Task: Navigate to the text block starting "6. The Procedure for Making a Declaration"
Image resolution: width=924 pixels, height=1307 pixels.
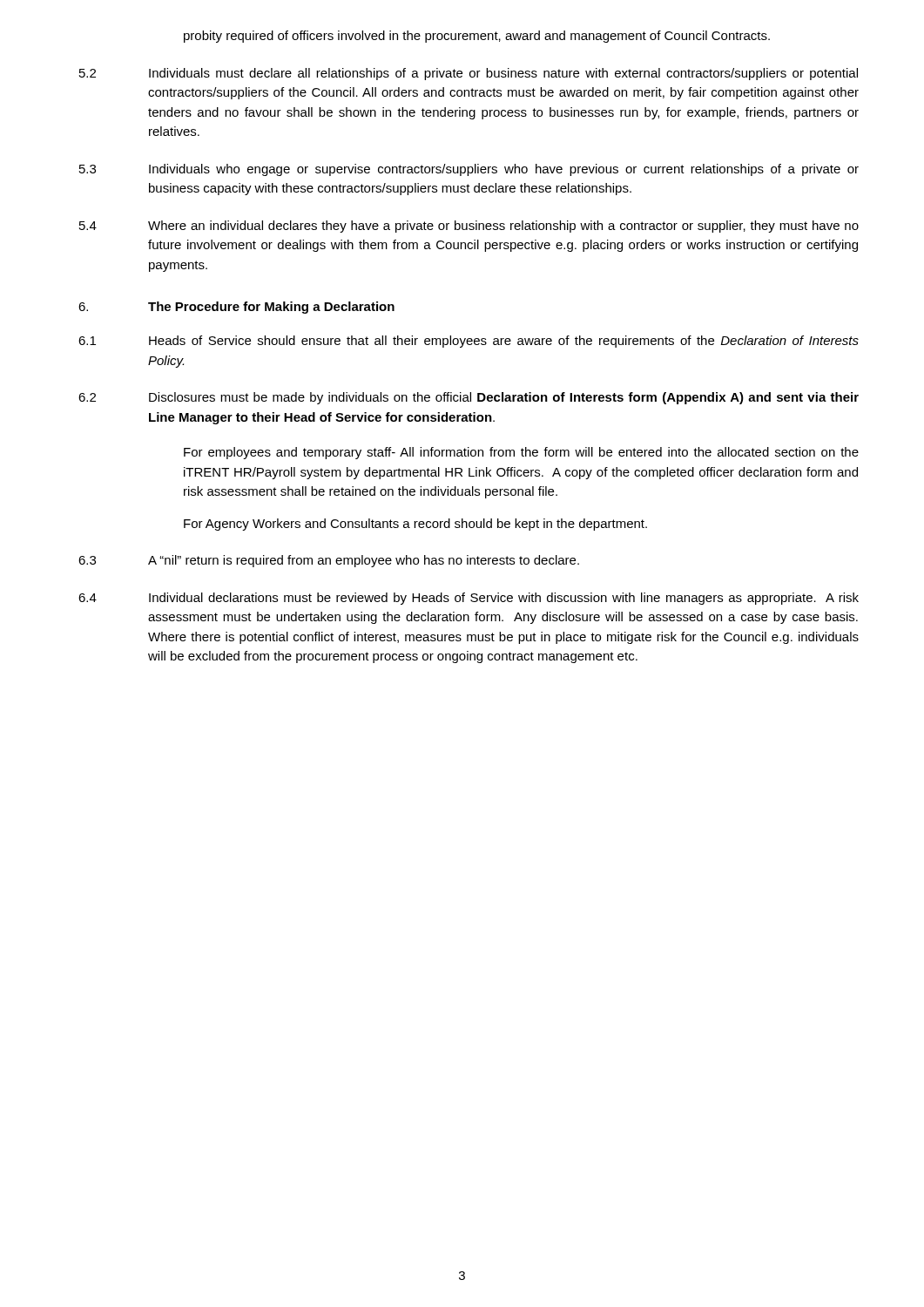Action: [237, 306]
